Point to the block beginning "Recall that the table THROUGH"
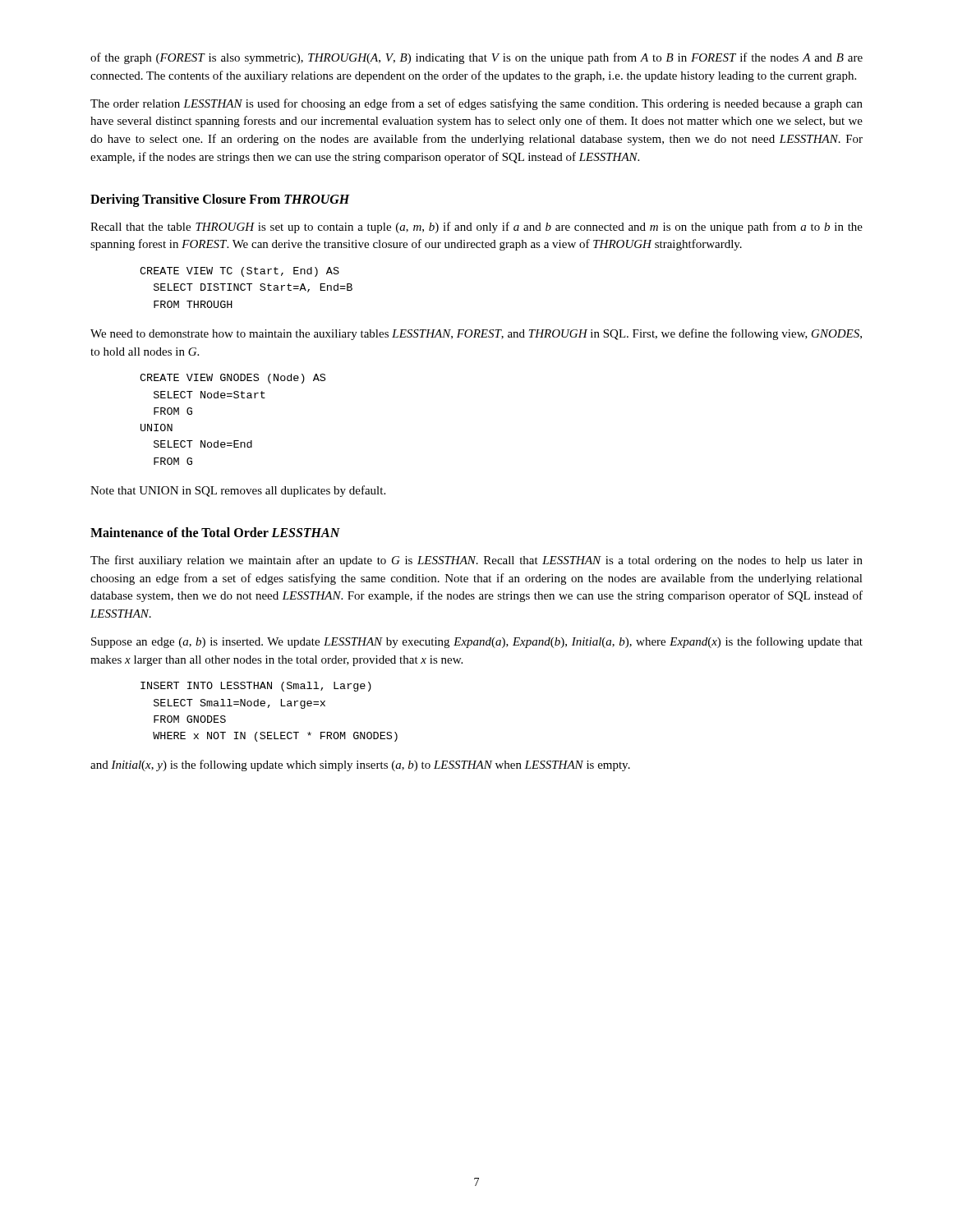The height and width of the screenshot is (1232, 953). [x=476, y=236]
